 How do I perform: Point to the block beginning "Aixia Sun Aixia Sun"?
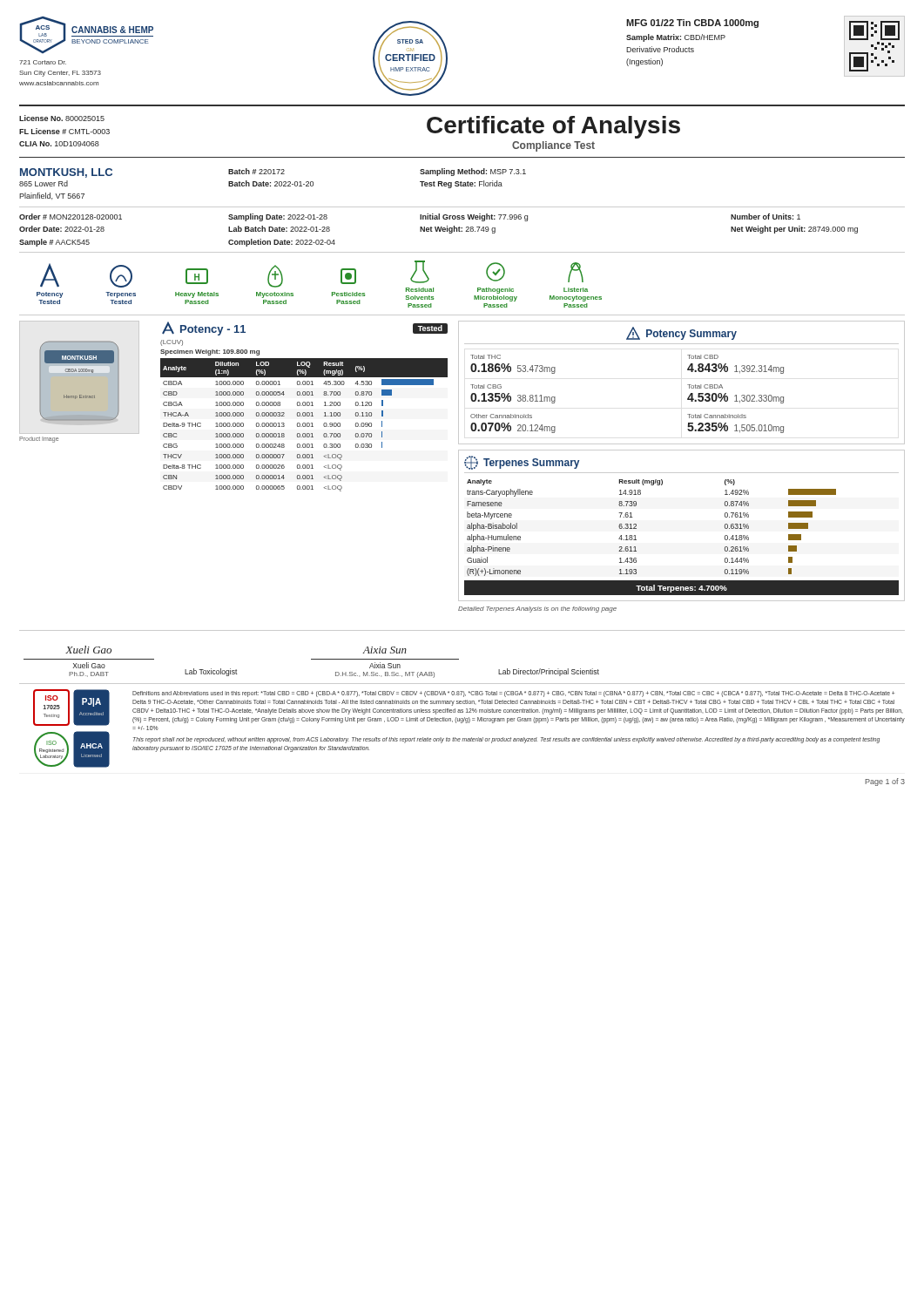pyautogui.click(x=385, y=661)
